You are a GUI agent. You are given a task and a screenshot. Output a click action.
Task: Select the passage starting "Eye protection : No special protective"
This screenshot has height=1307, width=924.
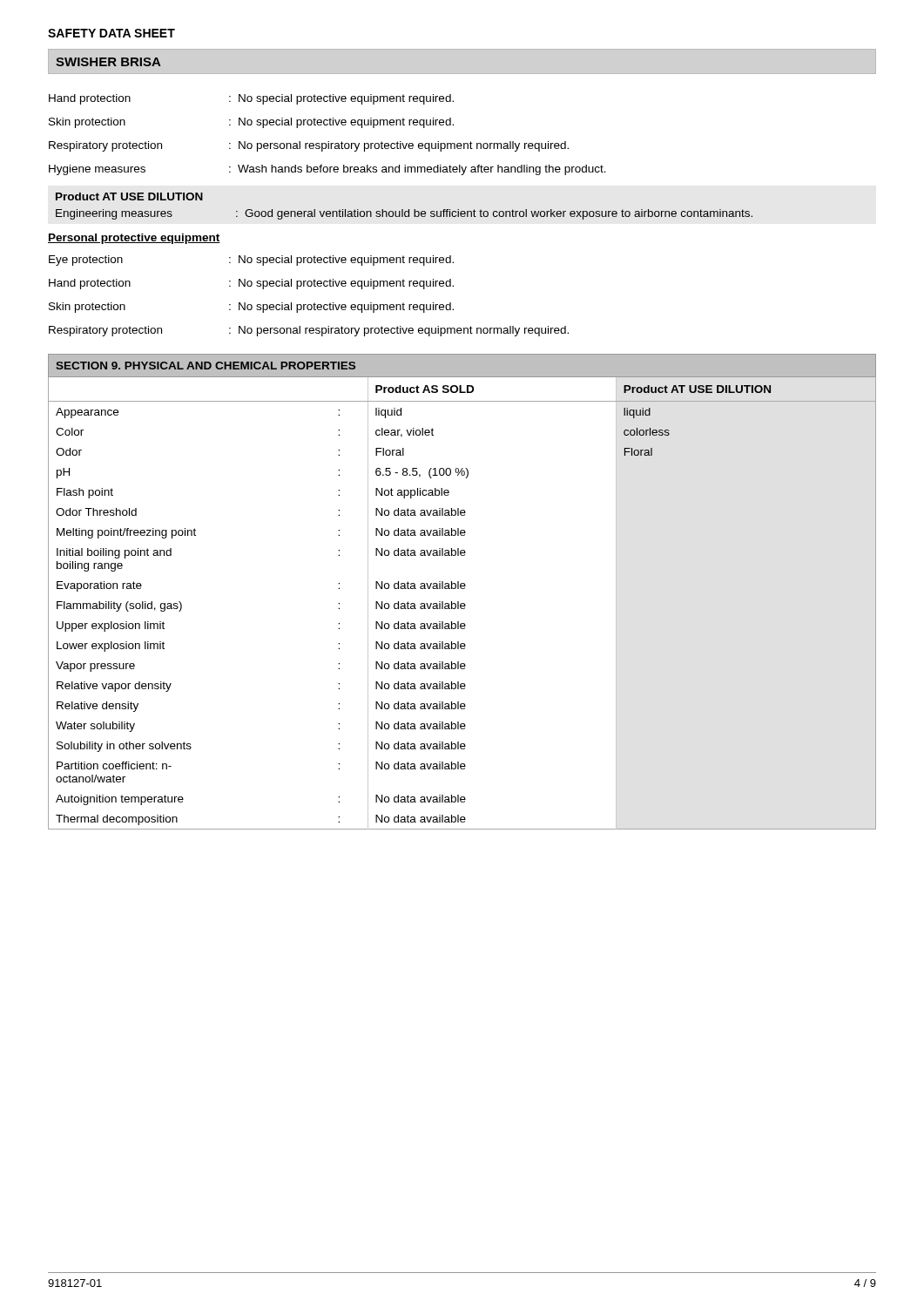point(462,259)
